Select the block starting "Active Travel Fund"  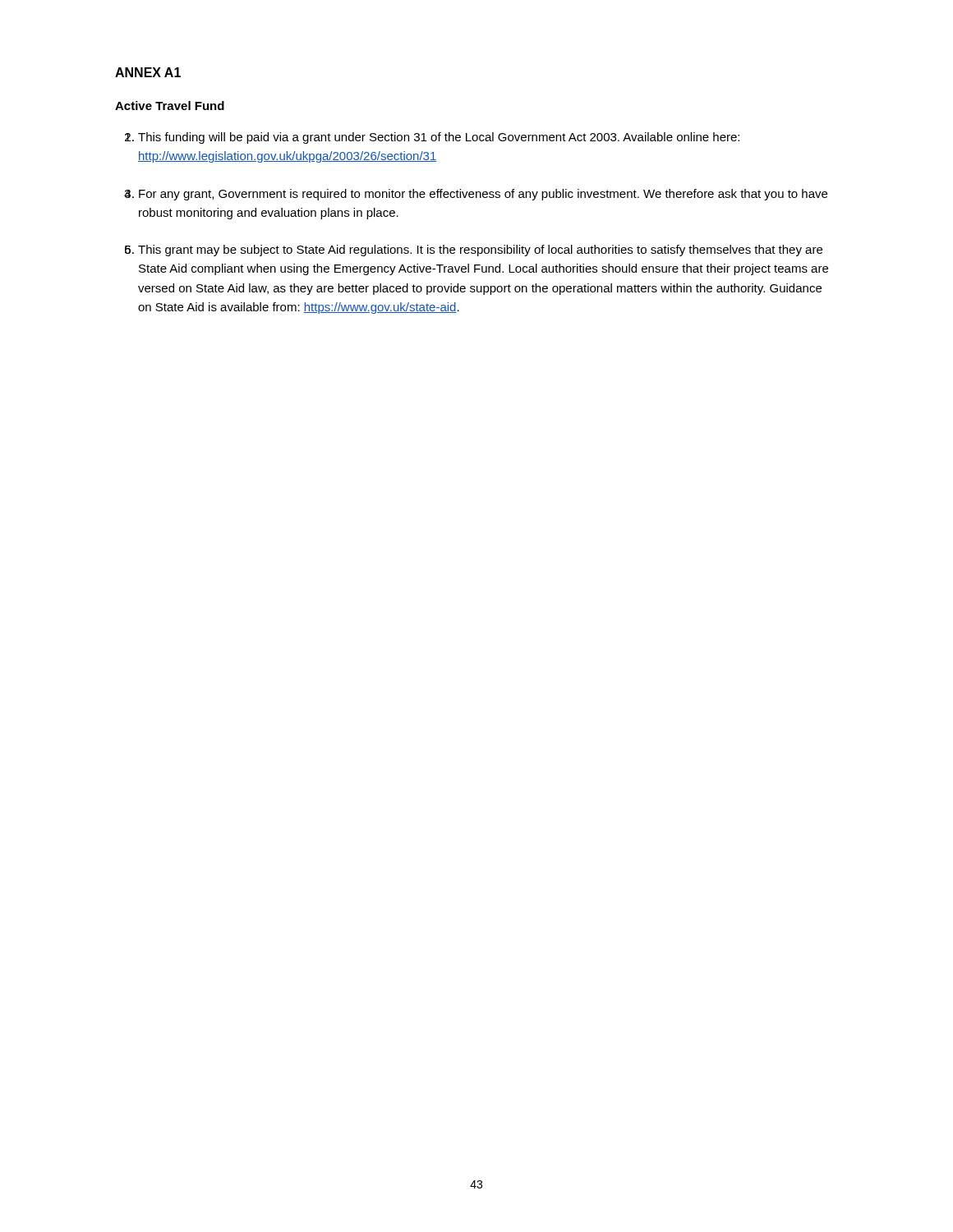(170, 106)
